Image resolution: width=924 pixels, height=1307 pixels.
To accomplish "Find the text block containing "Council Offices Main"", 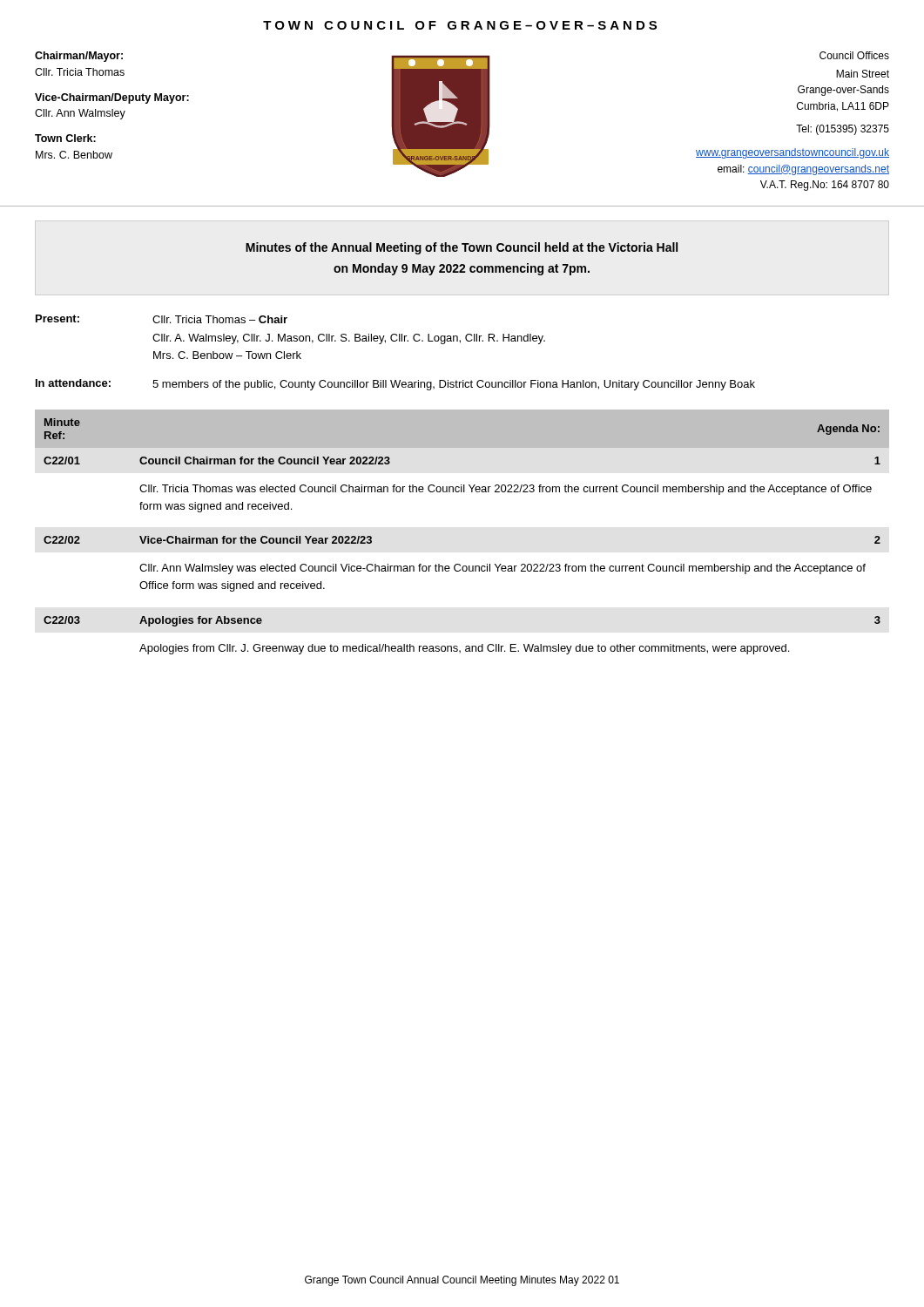I will [x=854, y=55].
